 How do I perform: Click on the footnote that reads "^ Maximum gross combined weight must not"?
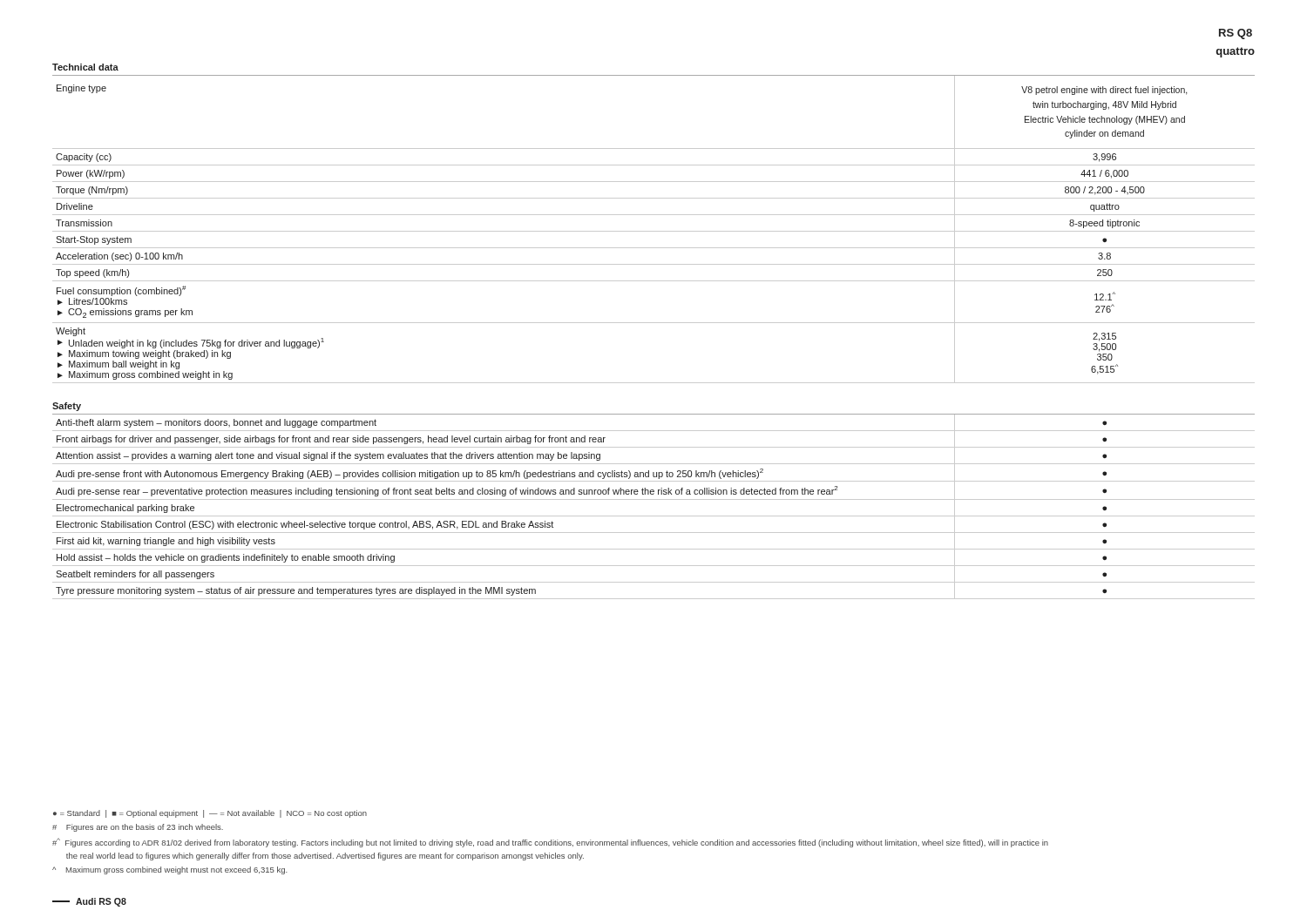[x=170, y=869]
